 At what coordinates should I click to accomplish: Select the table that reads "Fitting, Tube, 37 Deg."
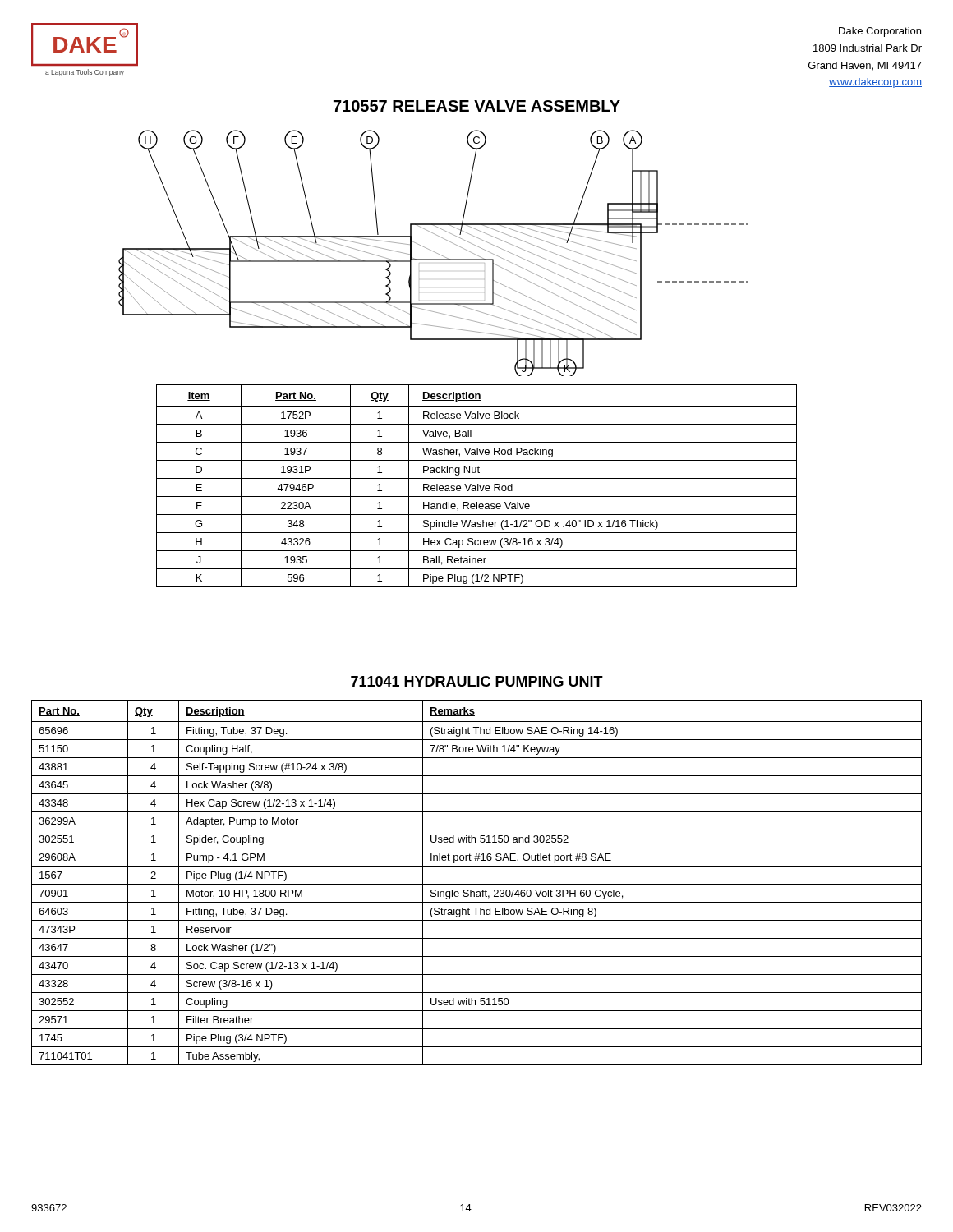(476, 883)
